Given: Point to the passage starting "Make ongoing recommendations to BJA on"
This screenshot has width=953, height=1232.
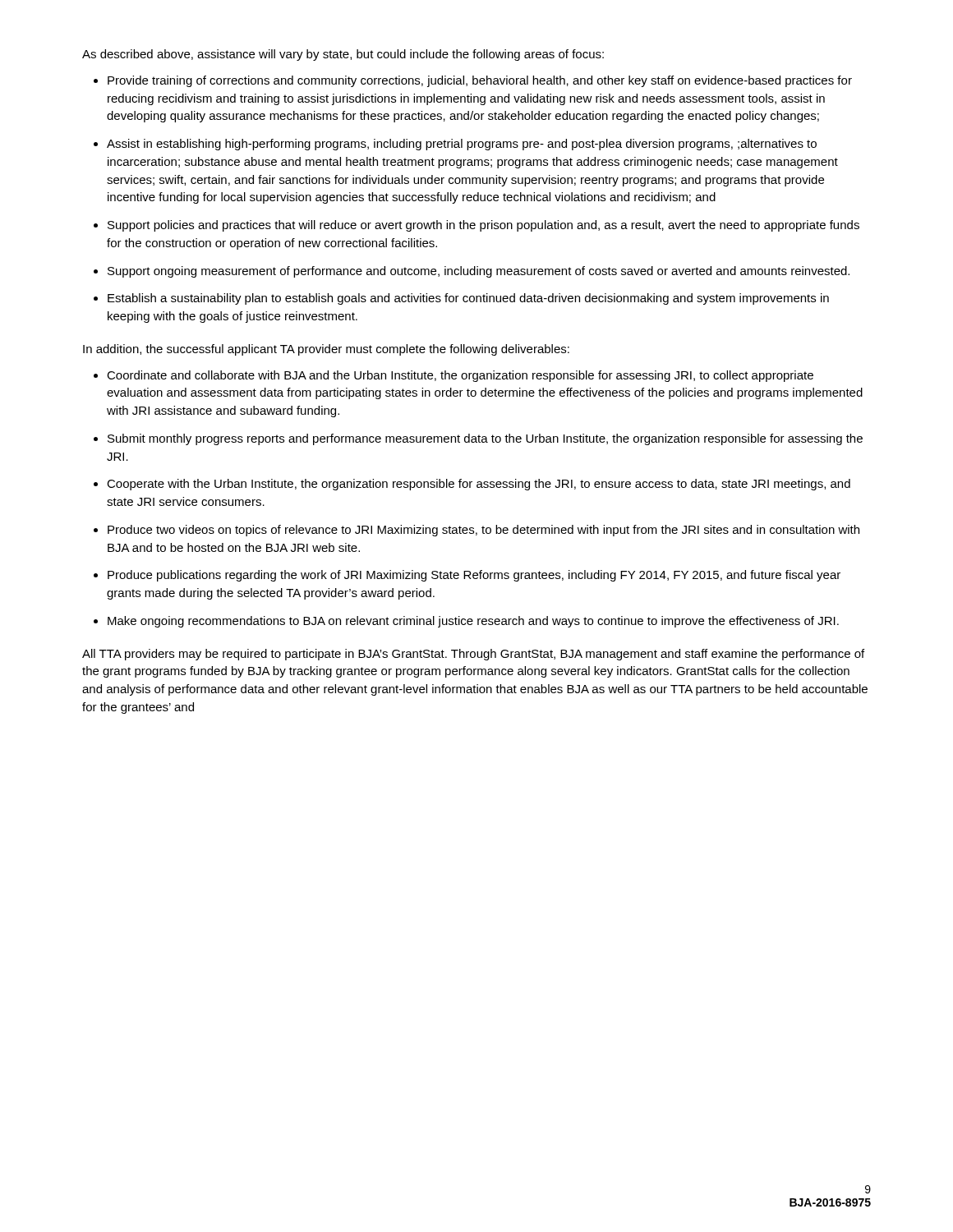Looking at the screenshot, I should (x=473, y=620).
